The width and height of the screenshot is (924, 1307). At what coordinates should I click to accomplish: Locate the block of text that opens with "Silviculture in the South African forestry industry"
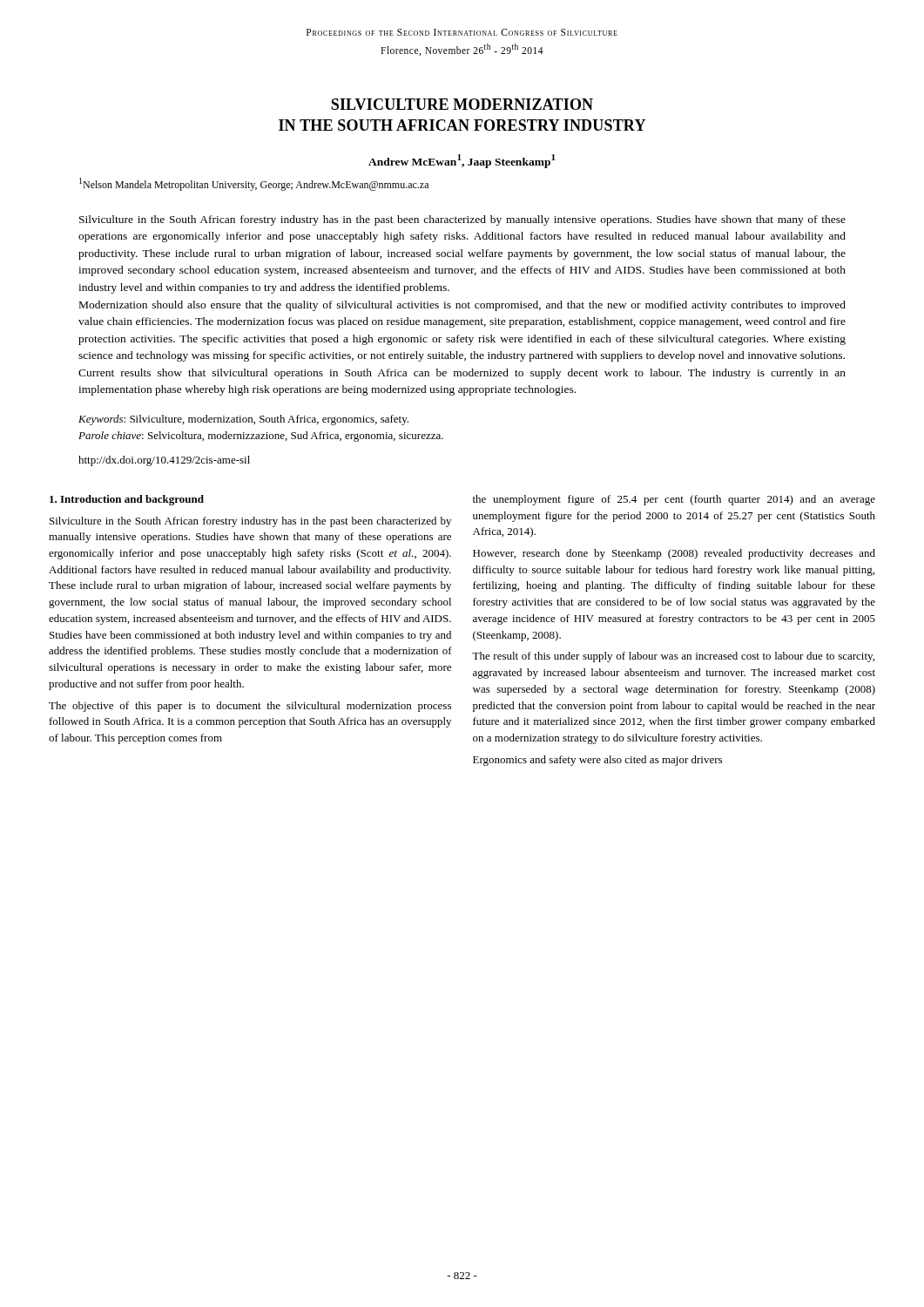point(462,304)
